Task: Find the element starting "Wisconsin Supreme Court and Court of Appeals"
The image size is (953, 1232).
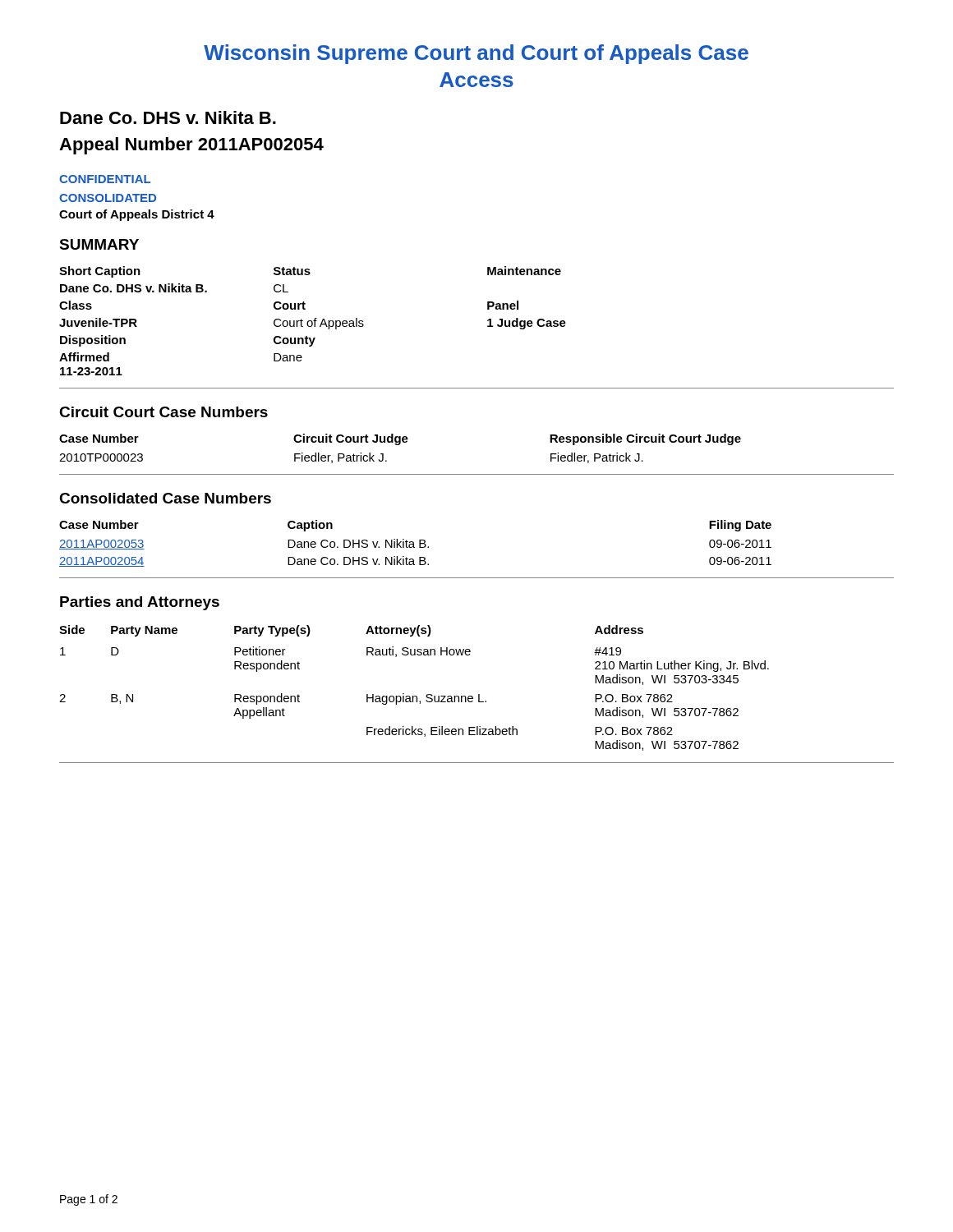Action: point(476,66)
